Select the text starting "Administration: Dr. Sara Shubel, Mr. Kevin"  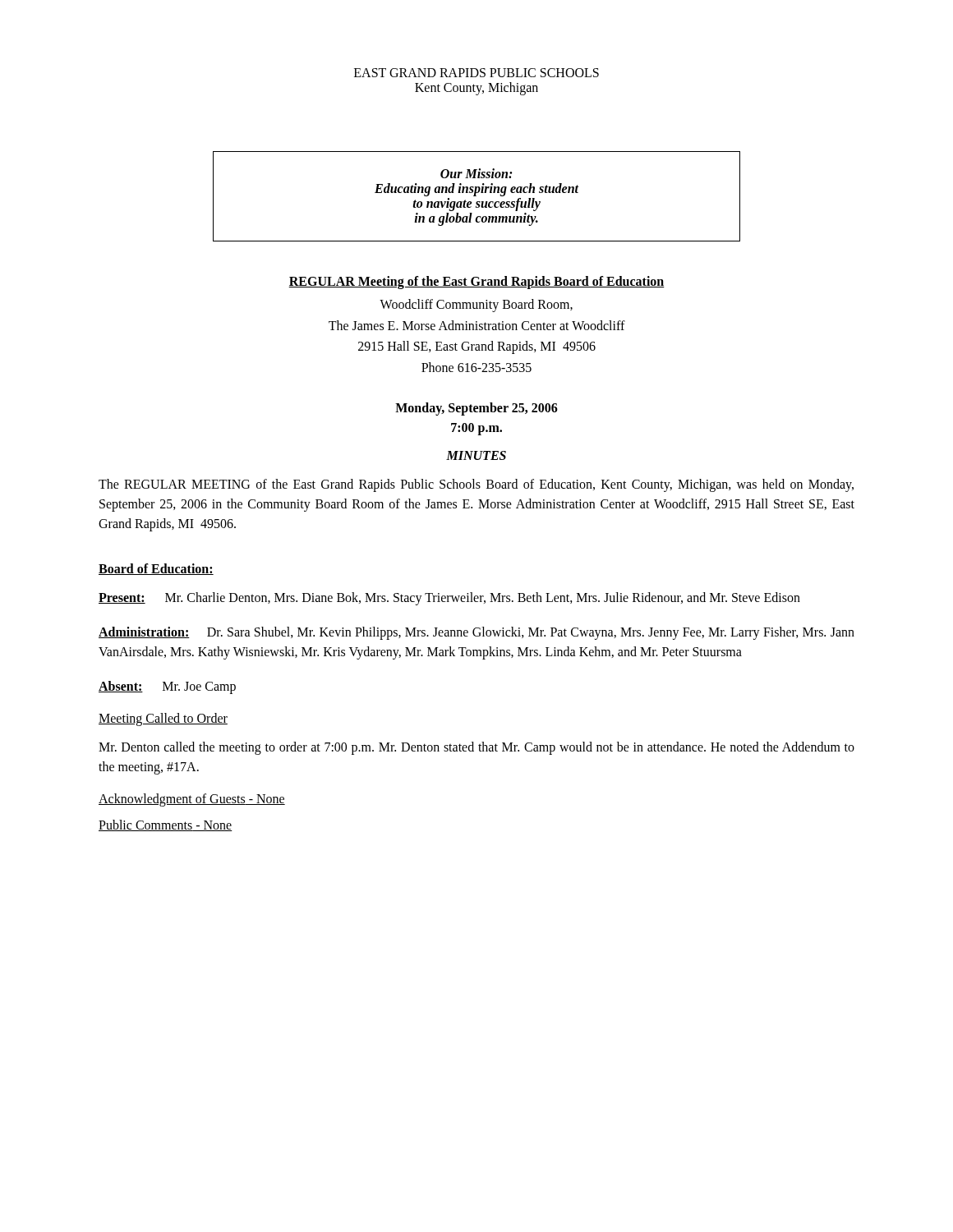(x=476, y=642)
